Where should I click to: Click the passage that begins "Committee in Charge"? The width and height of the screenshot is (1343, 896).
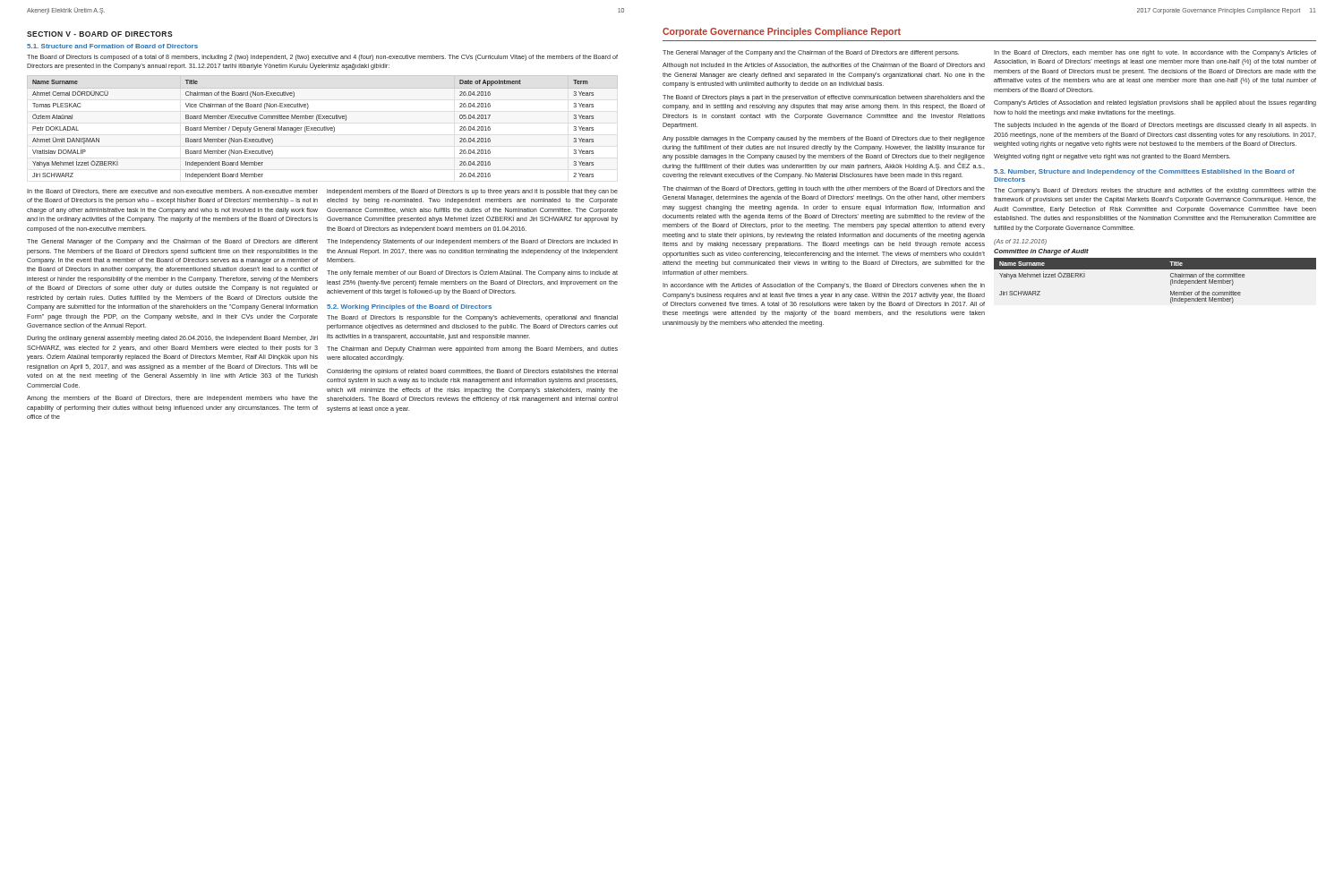pos(1041,251)
